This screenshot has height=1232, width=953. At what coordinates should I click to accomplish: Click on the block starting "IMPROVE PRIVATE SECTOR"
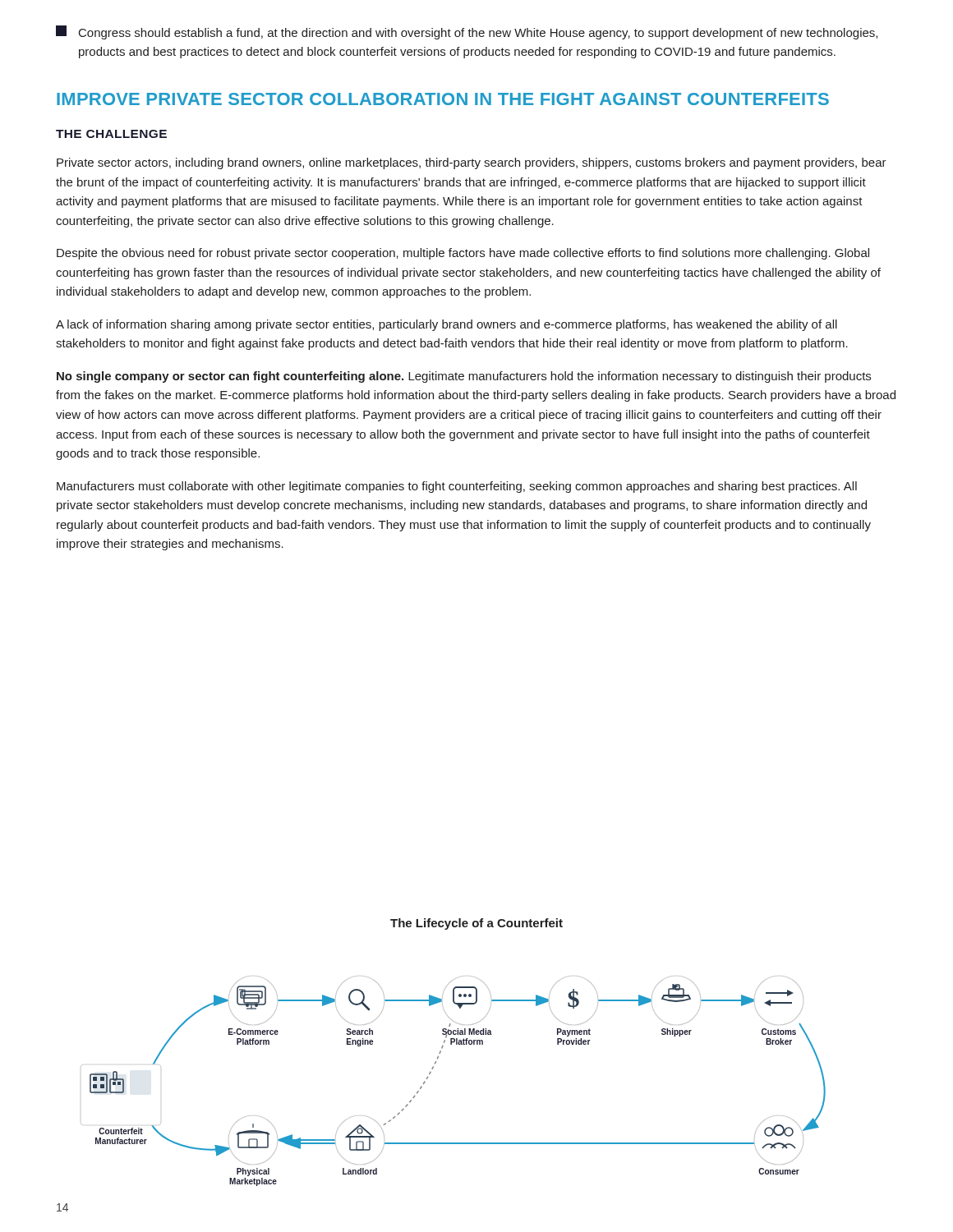[443, 99]
